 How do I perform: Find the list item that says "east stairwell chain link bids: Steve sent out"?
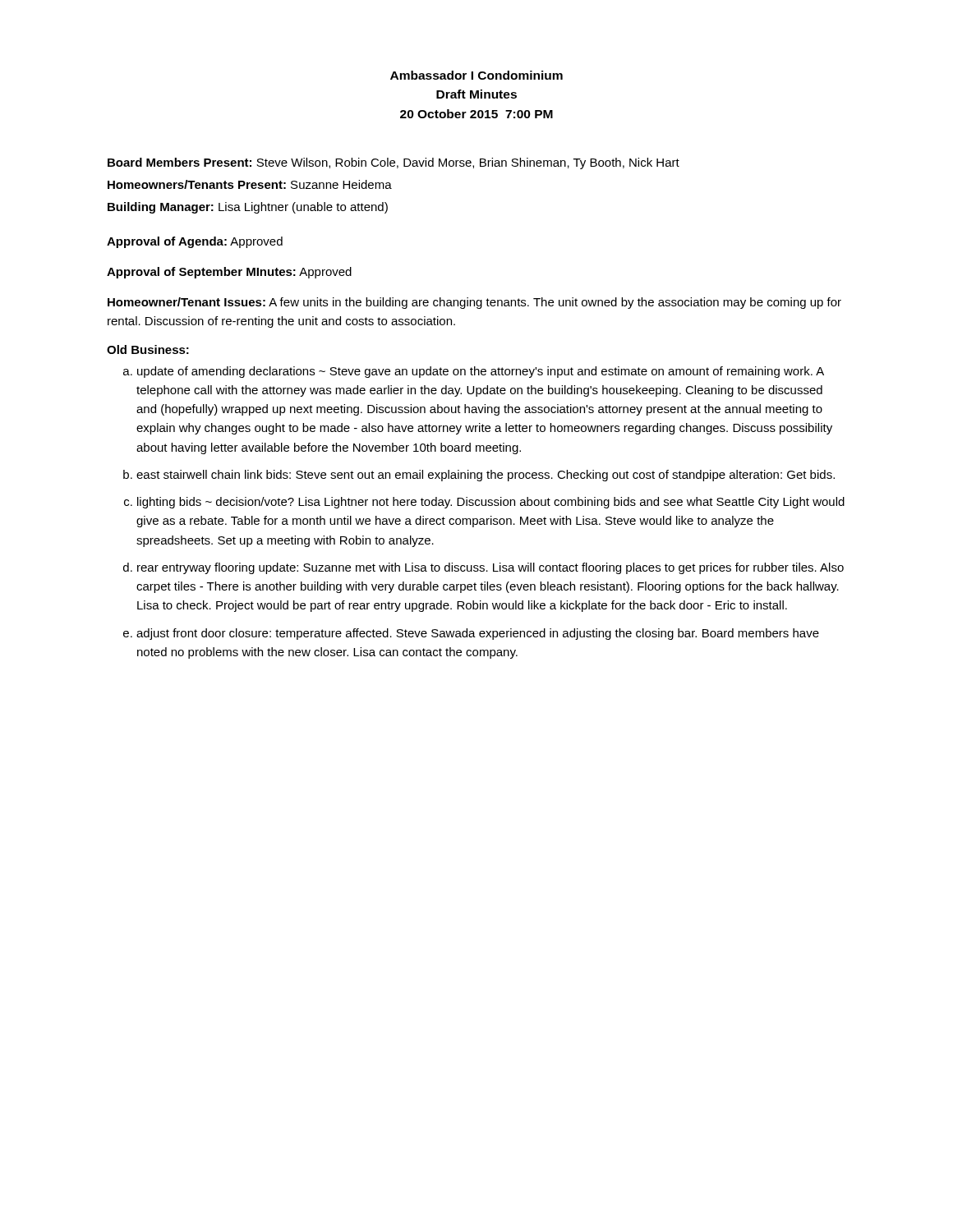486,474
